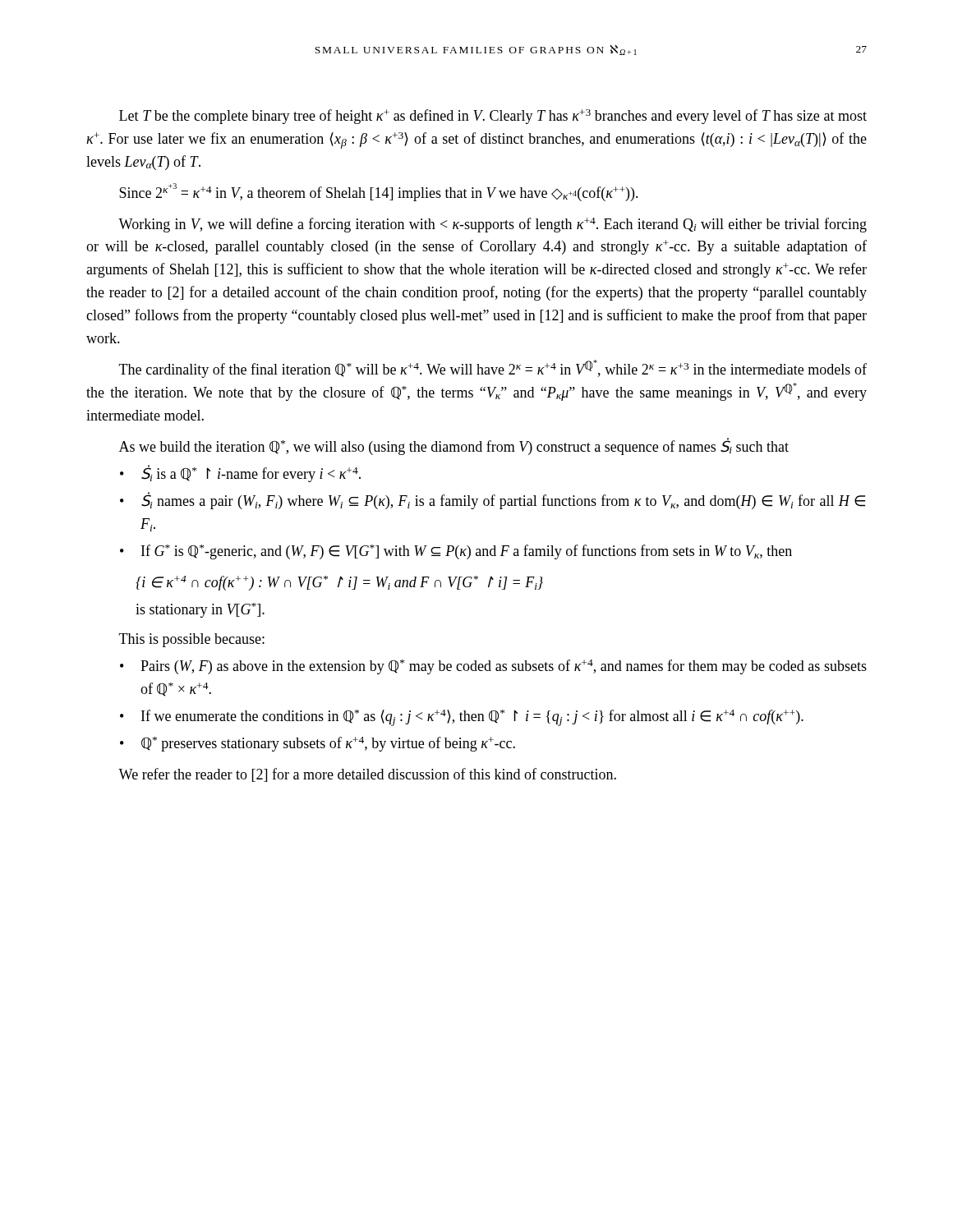Viewport: 953px width, 1232px height.
Task: Click on the list item that says "• If we enumerate the conditions in ℚ*"
Action: click(x=493, y=717)
